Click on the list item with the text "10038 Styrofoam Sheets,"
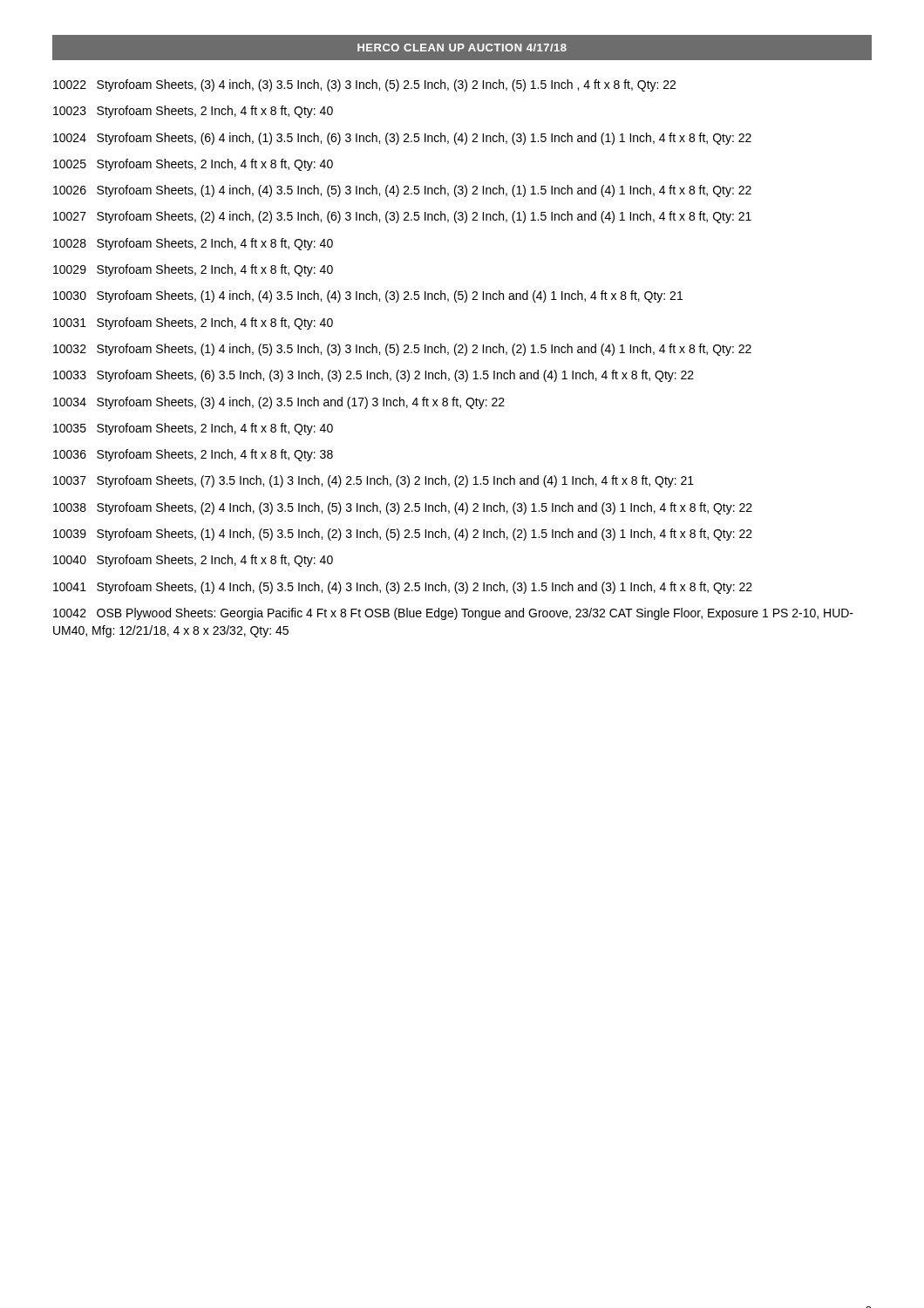Screen dimensions: 1308x924 (x=402, y=507)
